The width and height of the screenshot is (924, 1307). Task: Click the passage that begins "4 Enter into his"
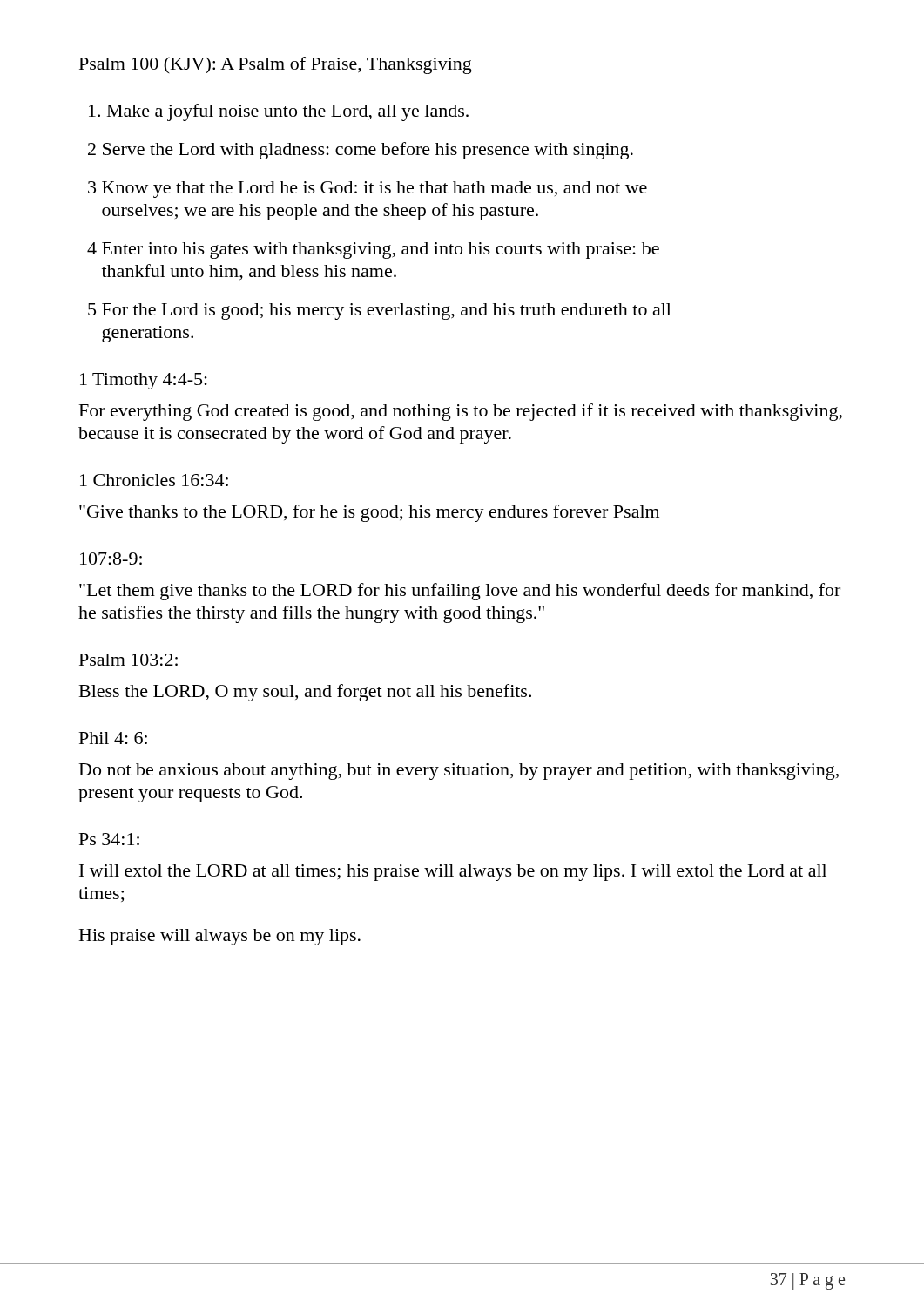pyautogui.click(x=373, y=259)
